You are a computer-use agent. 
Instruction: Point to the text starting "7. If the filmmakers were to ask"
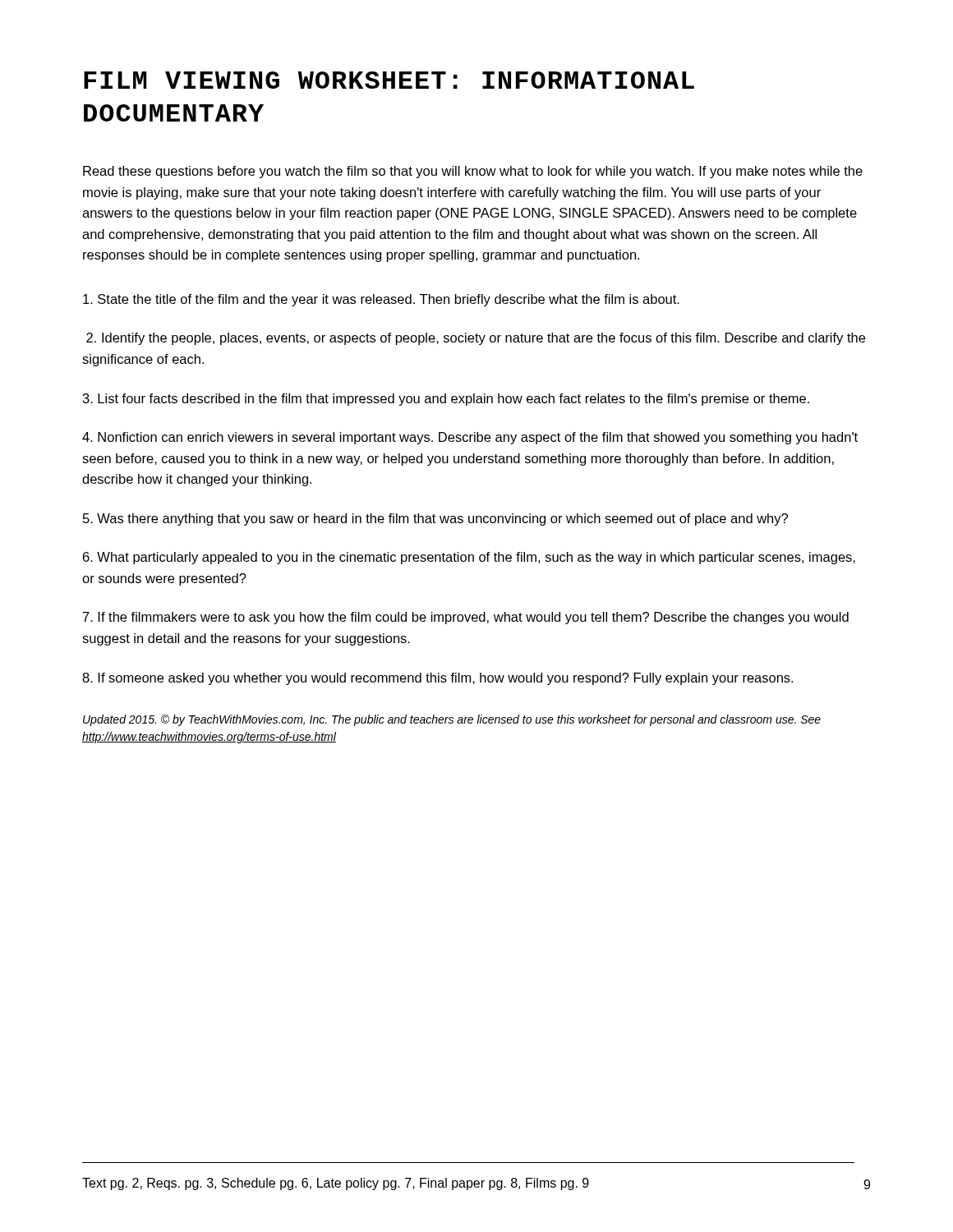point(466,628)
